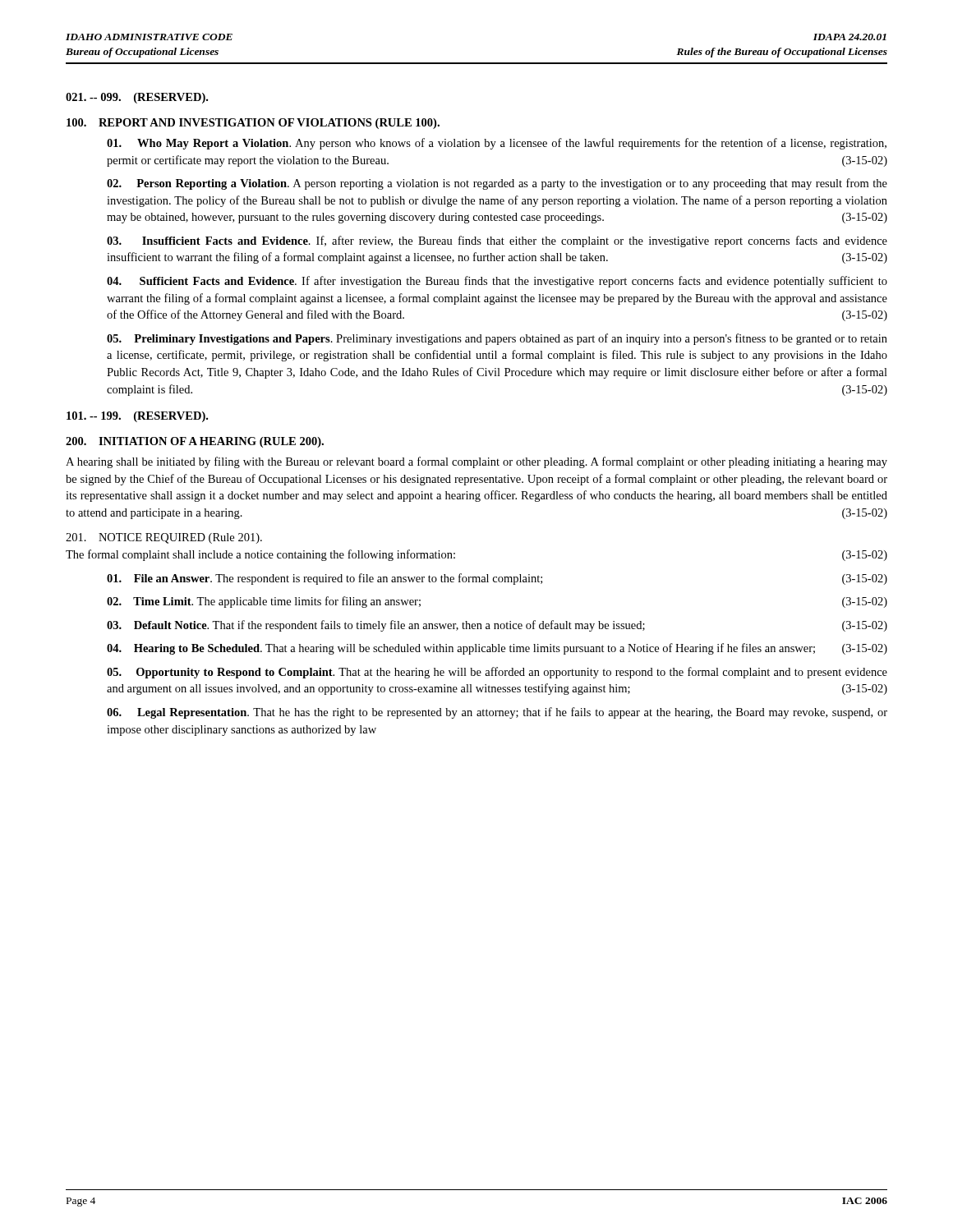Point to the block starting "Person Reporting a Violation. A"
Image resolution: width=953 pixels, height=1232 pixels.
[497, 201]
